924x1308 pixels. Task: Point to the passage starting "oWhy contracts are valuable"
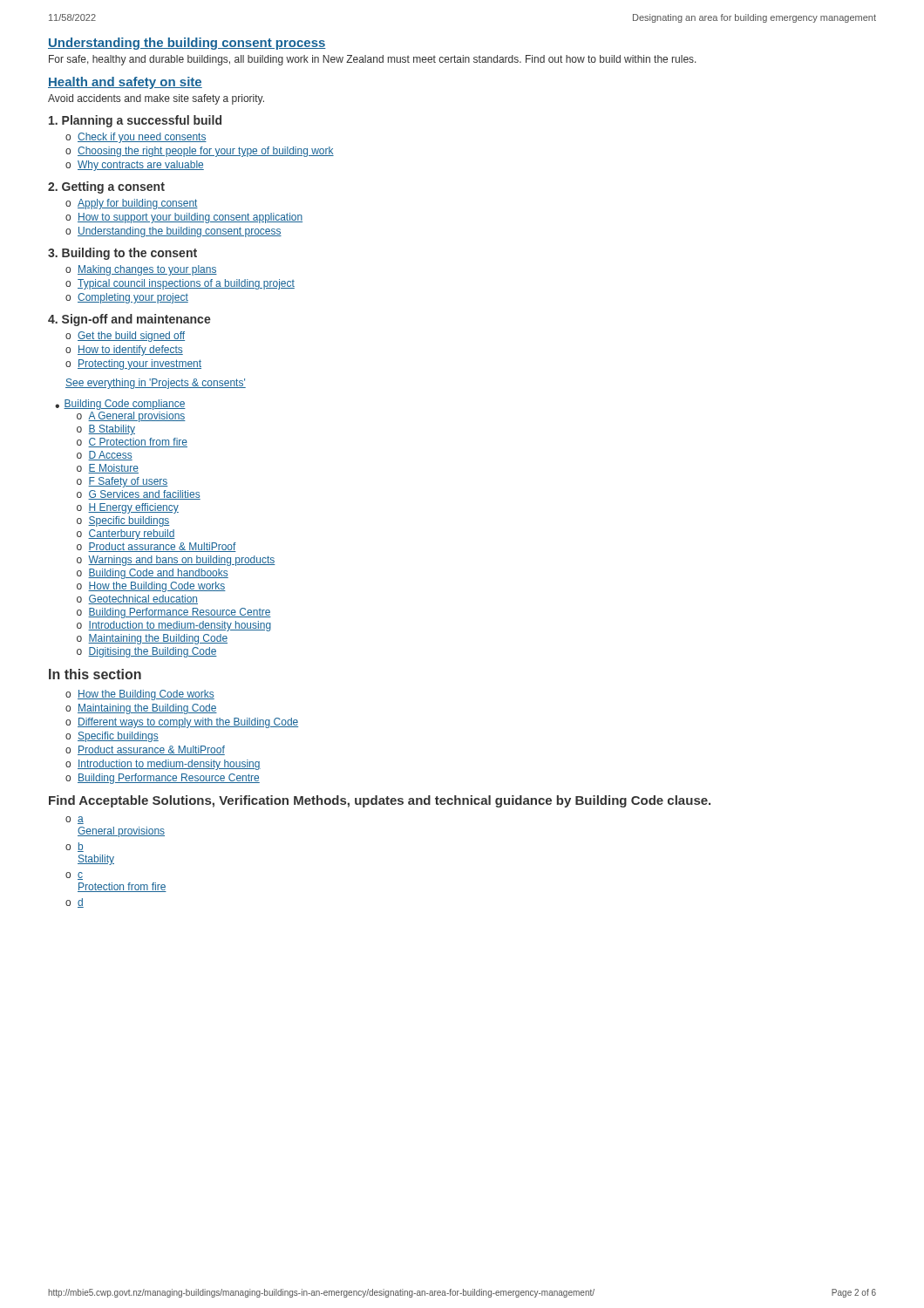tap(135, 165)
